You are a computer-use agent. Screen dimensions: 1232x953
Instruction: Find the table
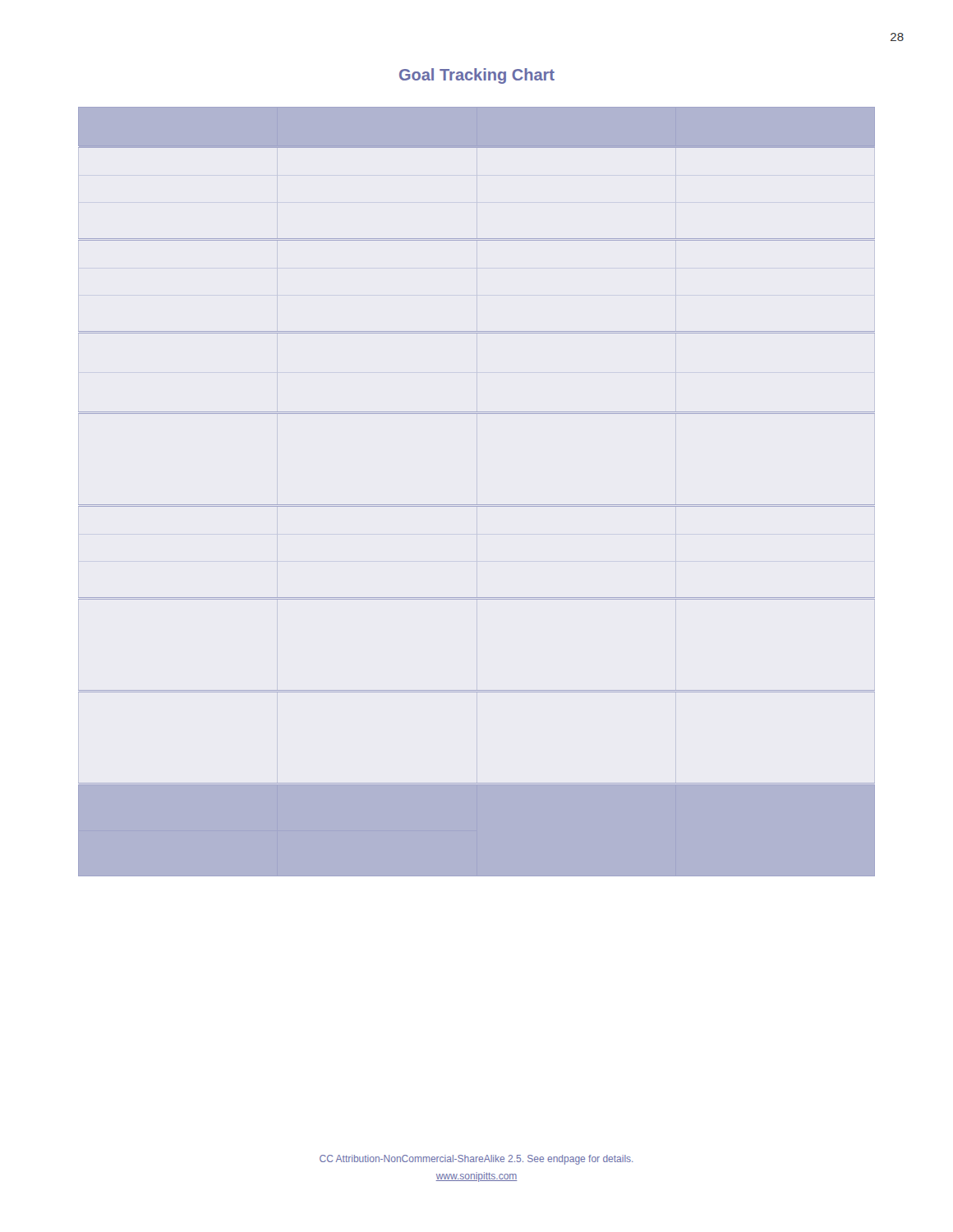pos(476,492)
